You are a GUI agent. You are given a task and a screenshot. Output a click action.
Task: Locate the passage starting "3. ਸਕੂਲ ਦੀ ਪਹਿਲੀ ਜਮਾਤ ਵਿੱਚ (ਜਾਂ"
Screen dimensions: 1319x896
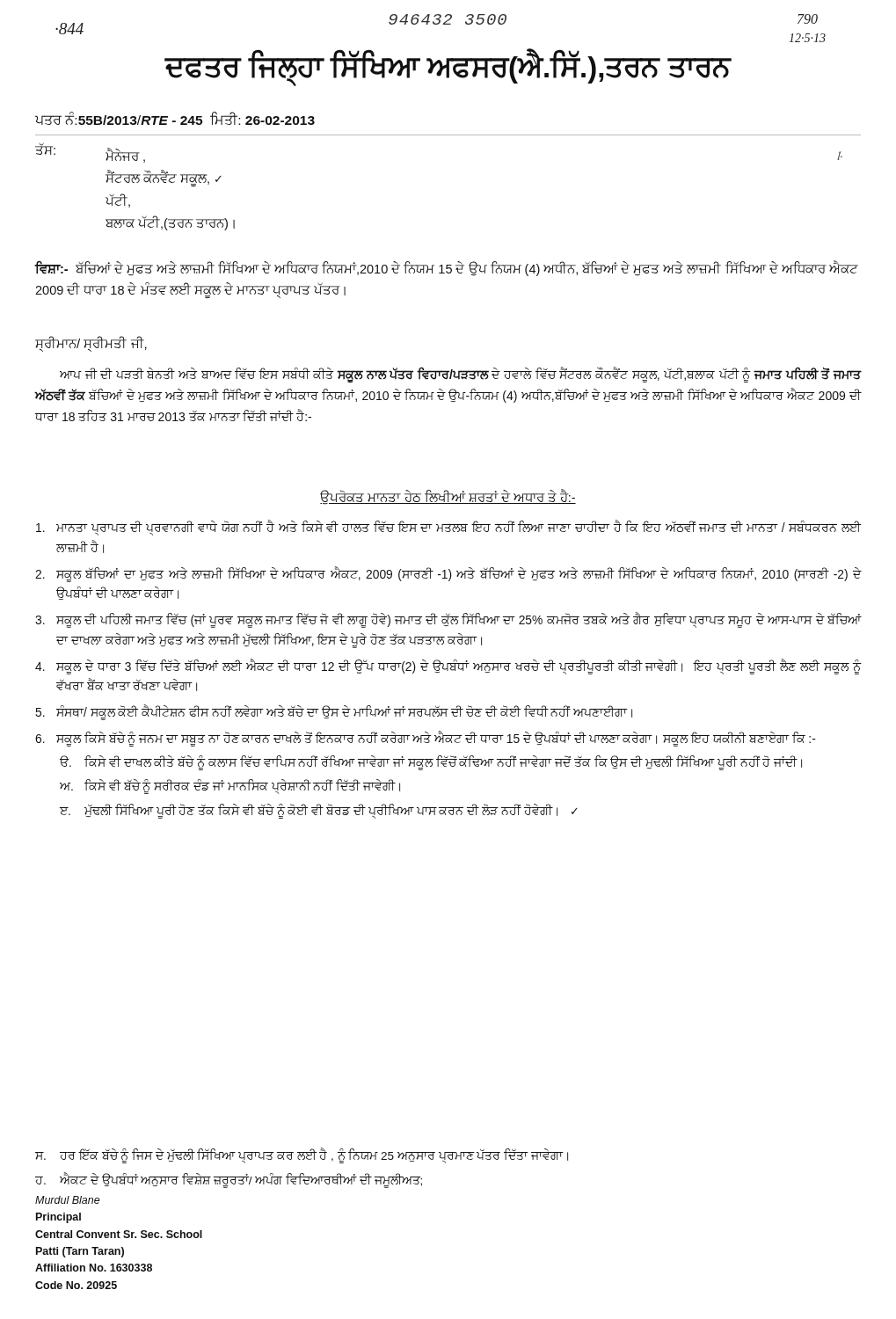pyautogui.click(x=448, y=631)
